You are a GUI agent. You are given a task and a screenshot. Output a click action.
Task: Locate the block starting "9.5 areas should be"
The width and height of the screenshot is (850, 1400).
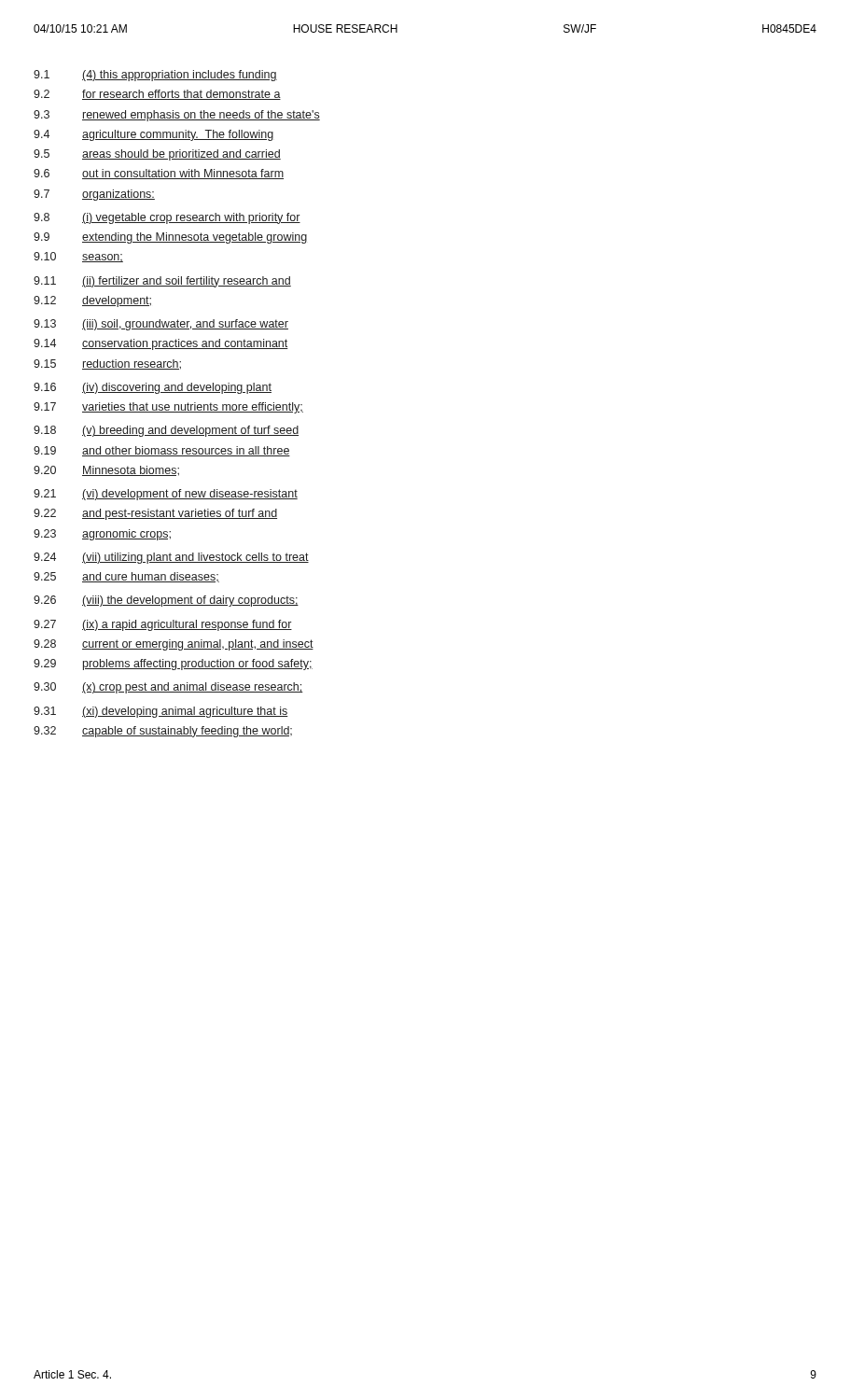[157, 155]
